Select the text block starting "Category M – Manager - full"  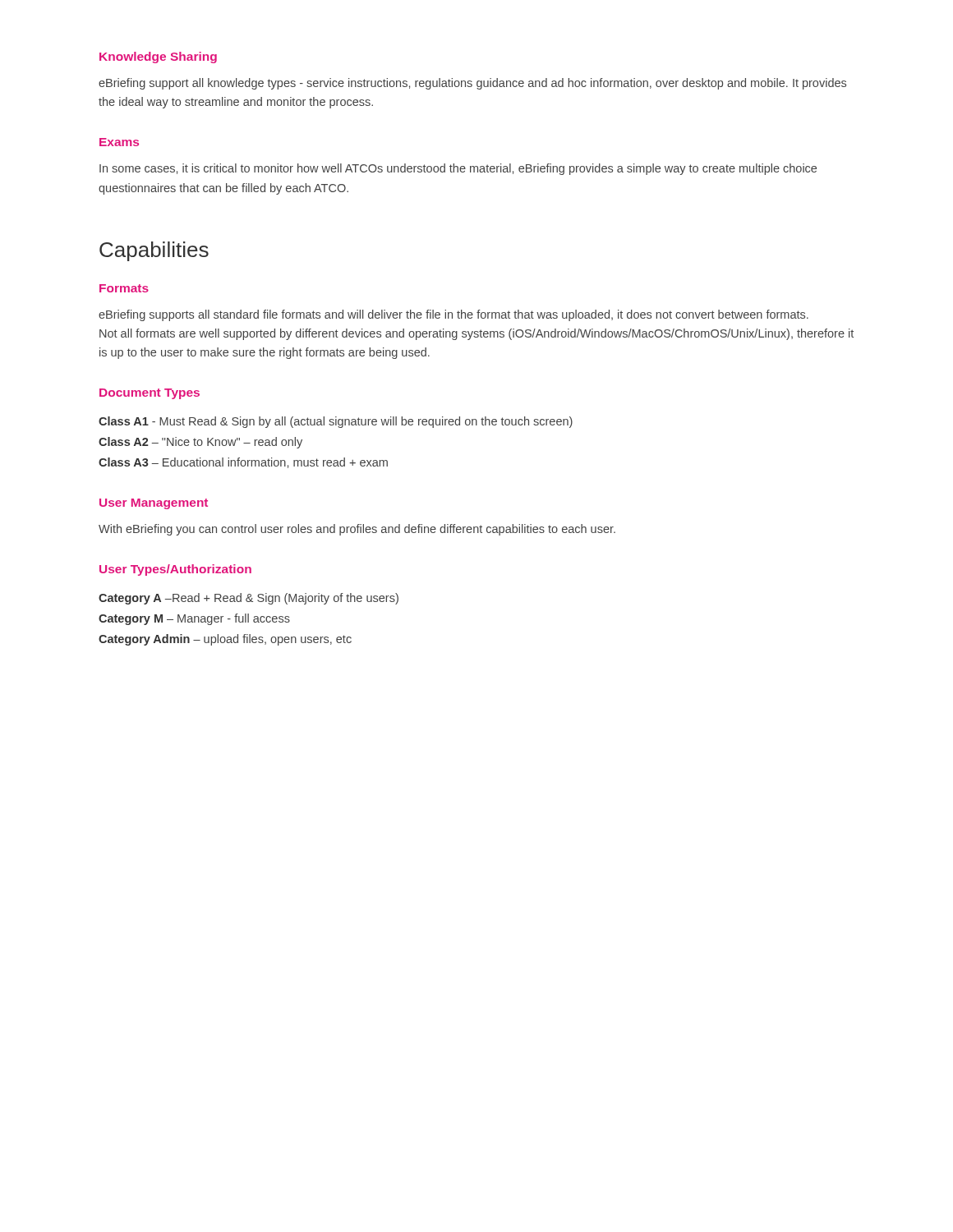pos(194,619)
